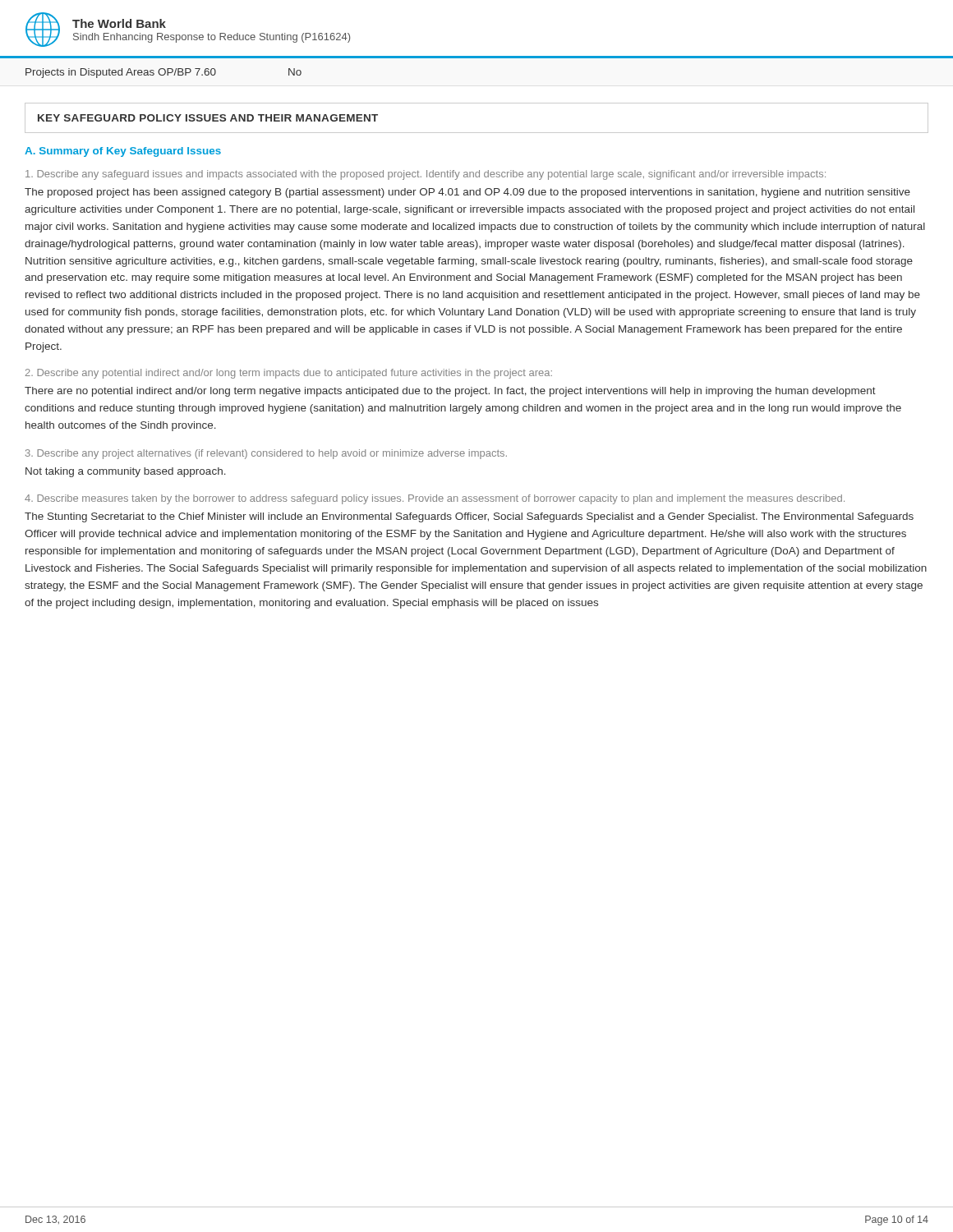Find the element starting "The Stunting Secretariat to the"
Viewport: 953px width, 1232px height.
point(476,559)
